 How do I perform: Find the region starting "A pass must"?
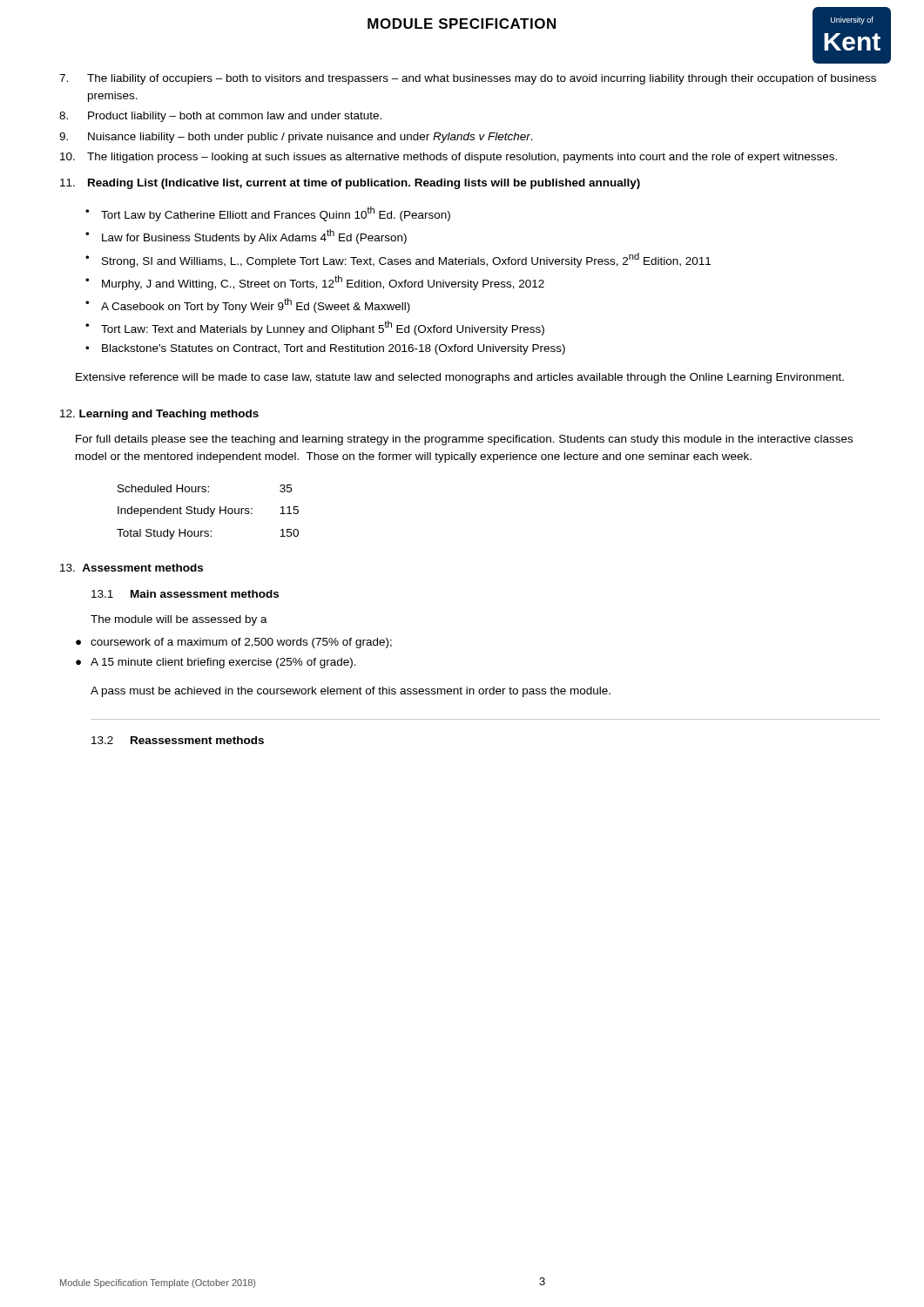pyautogui.click(x=351, y=691)
